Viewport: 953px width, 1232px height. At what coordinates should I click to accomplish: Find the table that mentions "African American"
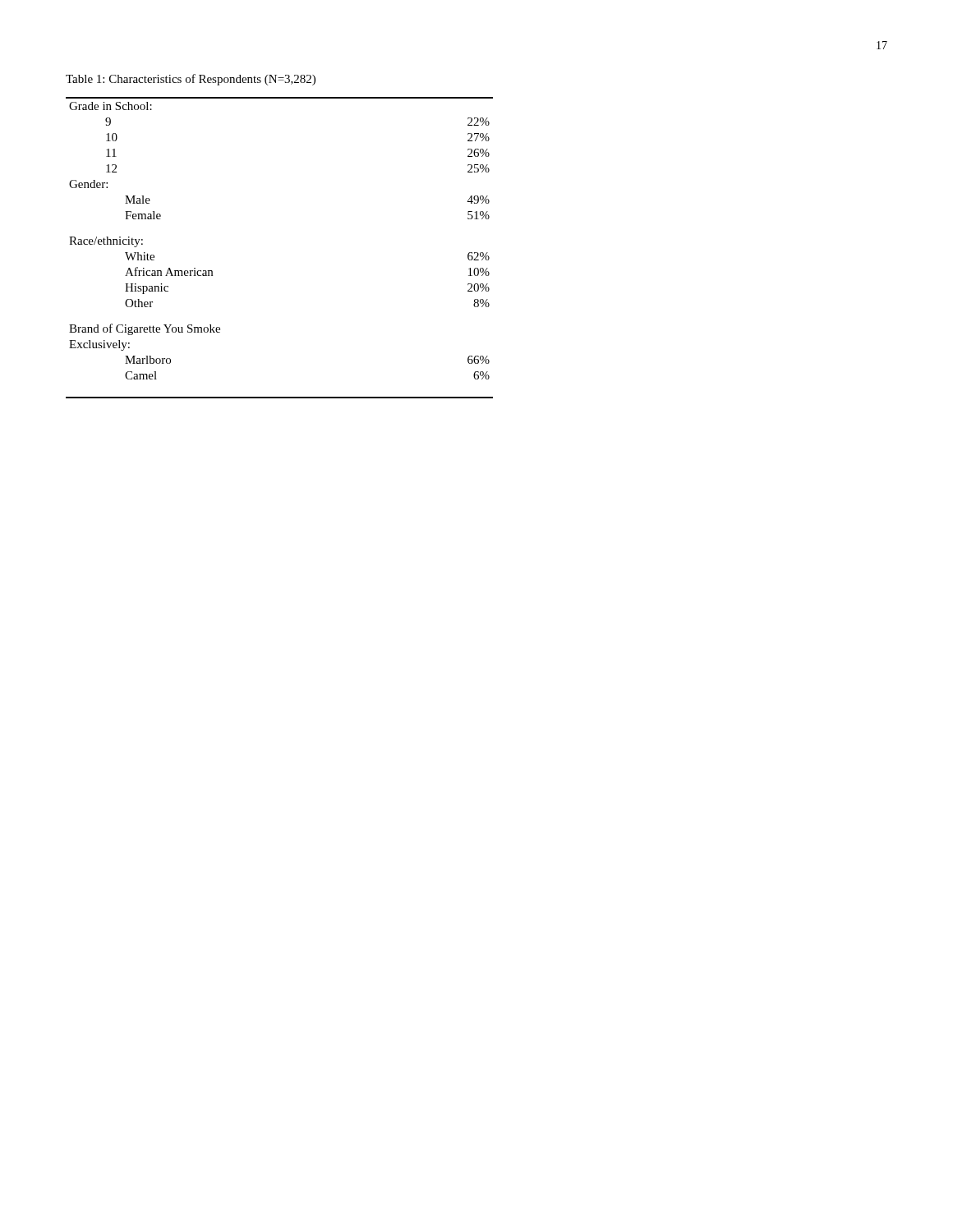point(279,248)
